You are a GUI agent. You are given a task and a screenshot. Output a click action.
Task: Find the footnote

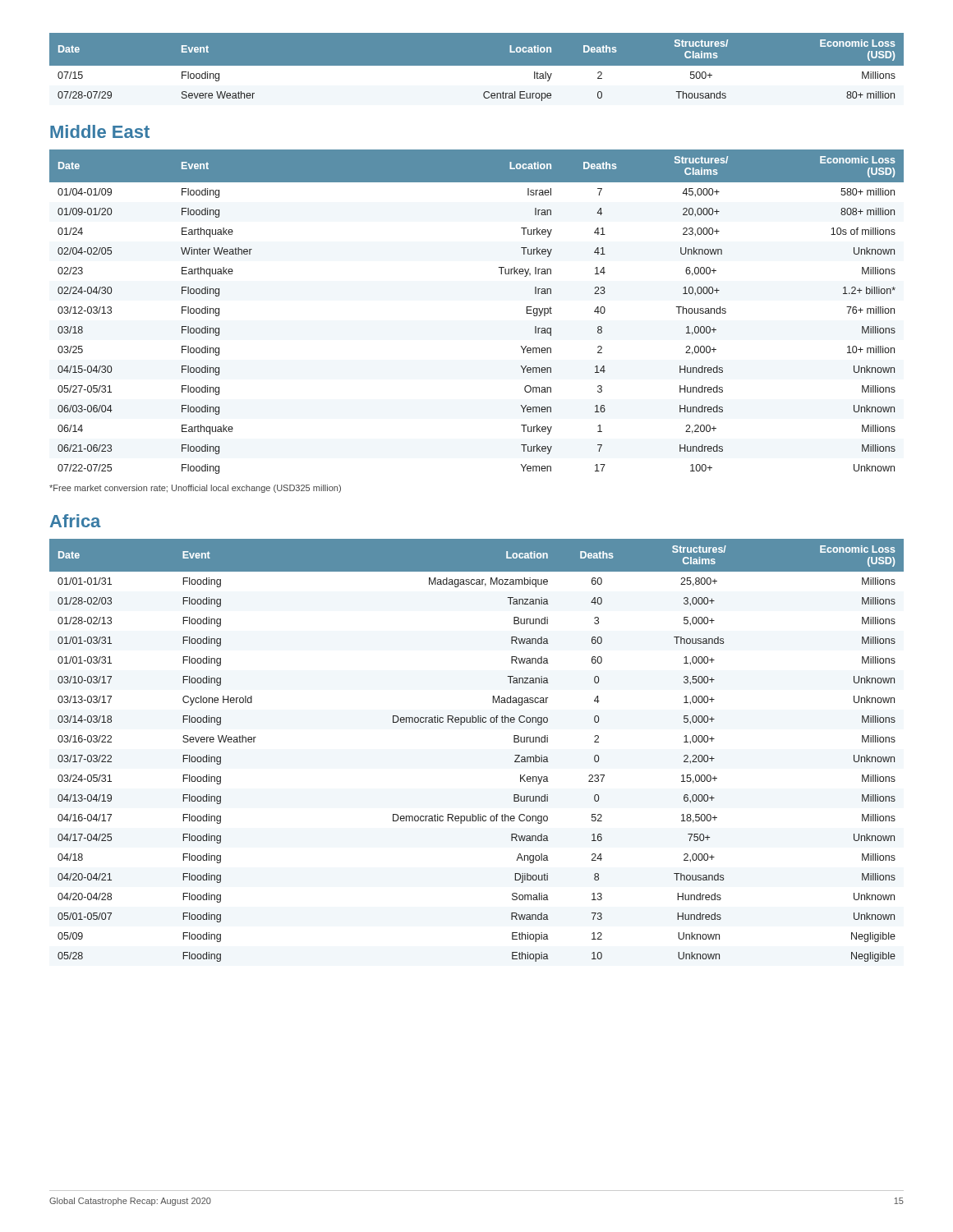[x=195, y=488]
